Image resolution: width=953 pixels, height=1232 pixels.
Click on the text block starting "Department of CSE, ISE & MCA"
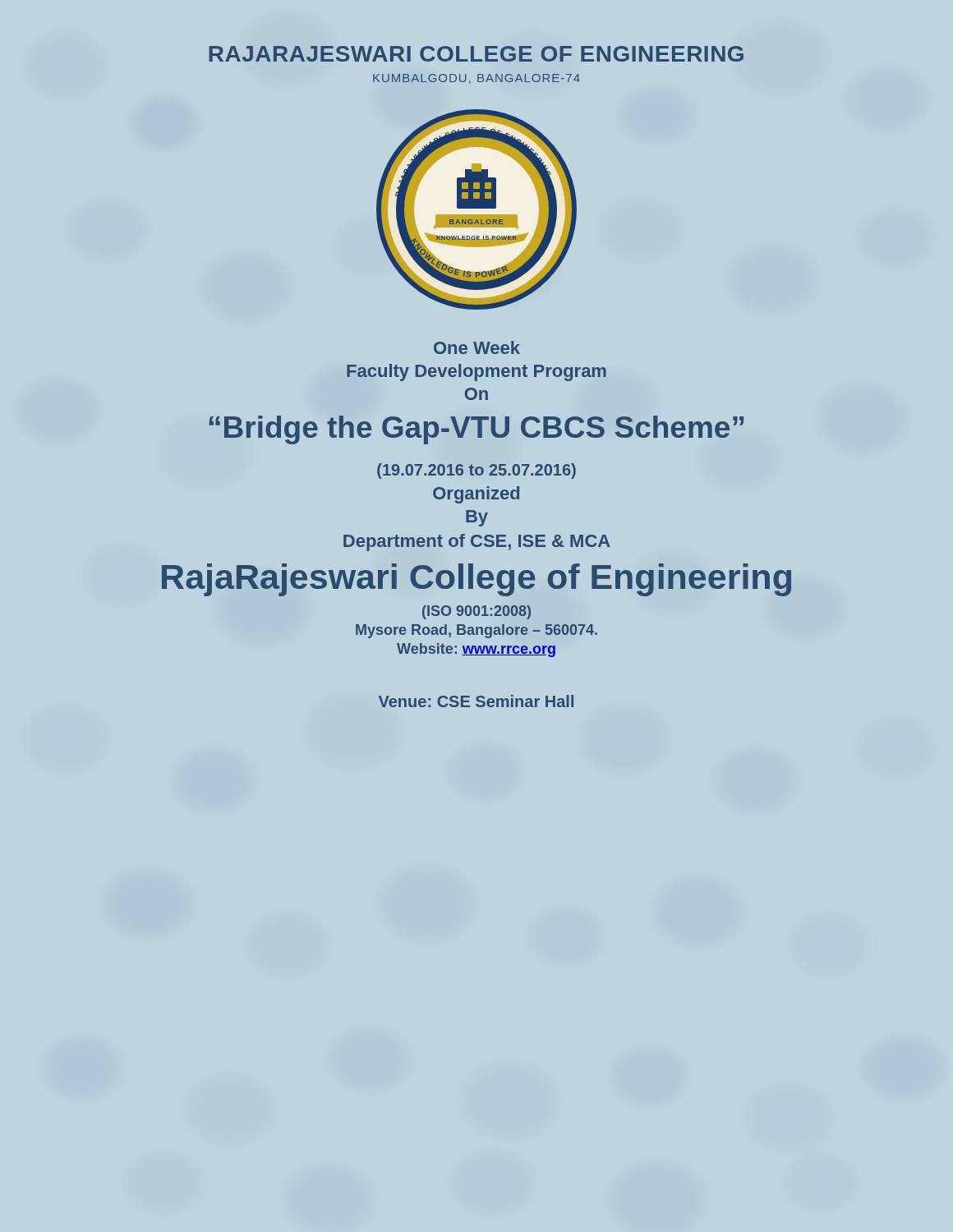coord(476,541)
